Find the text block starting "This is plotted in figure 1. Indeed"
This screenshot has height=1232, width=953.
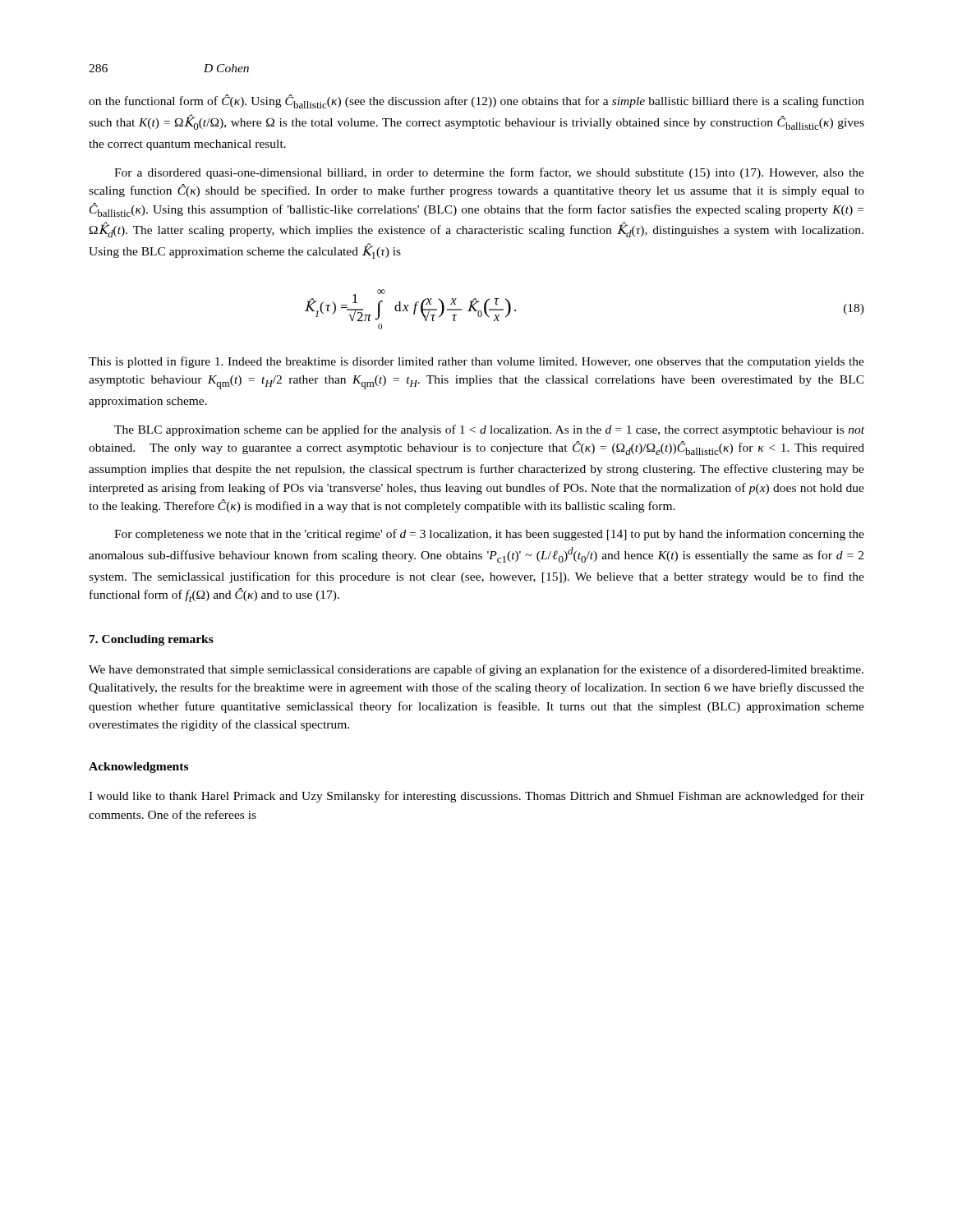pyautogui.click(x=476, y=381)
